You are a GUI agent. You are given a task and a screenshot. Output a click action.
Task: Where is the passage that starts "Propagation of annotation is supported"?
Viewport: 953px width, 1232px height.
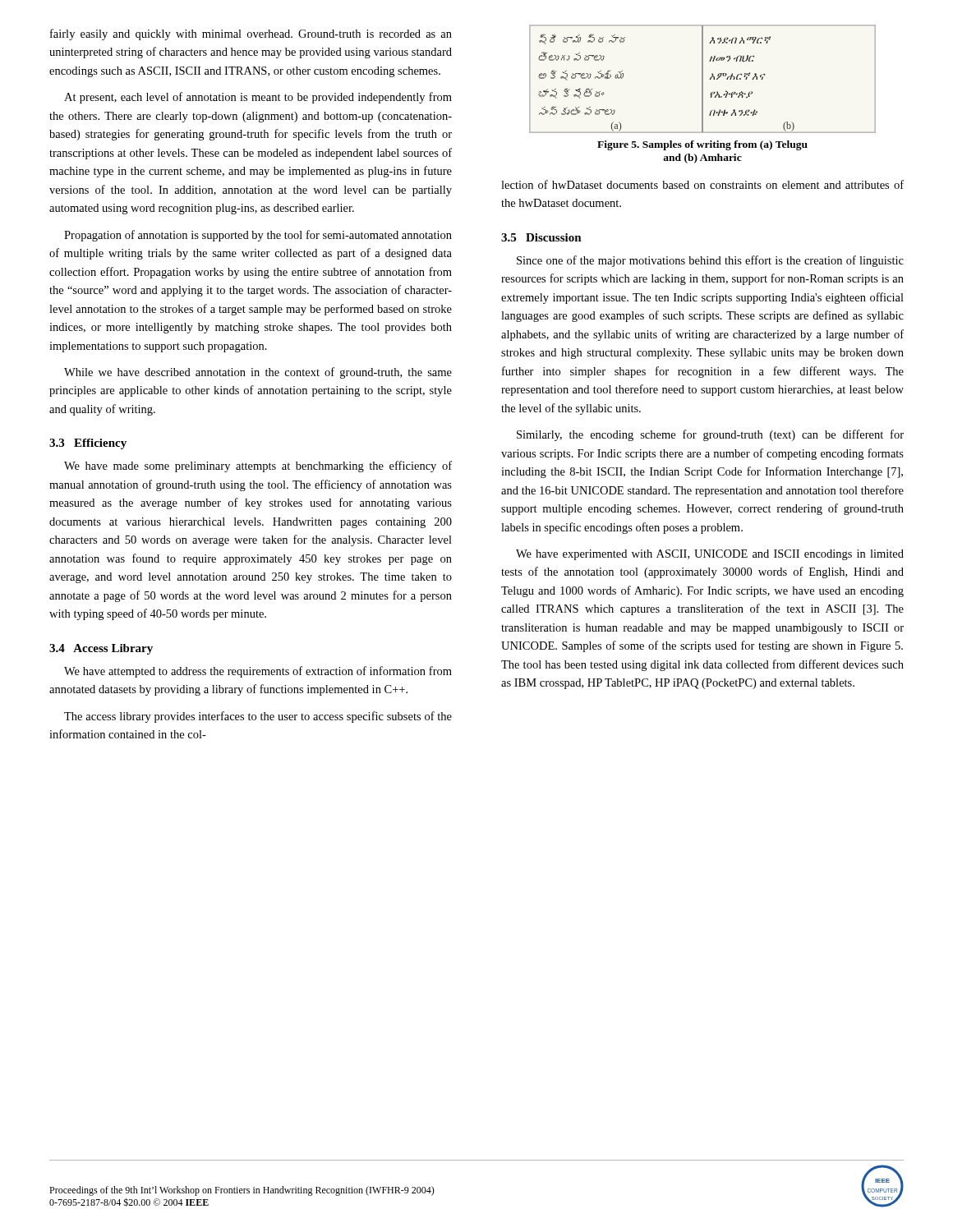tap(251, 290)
